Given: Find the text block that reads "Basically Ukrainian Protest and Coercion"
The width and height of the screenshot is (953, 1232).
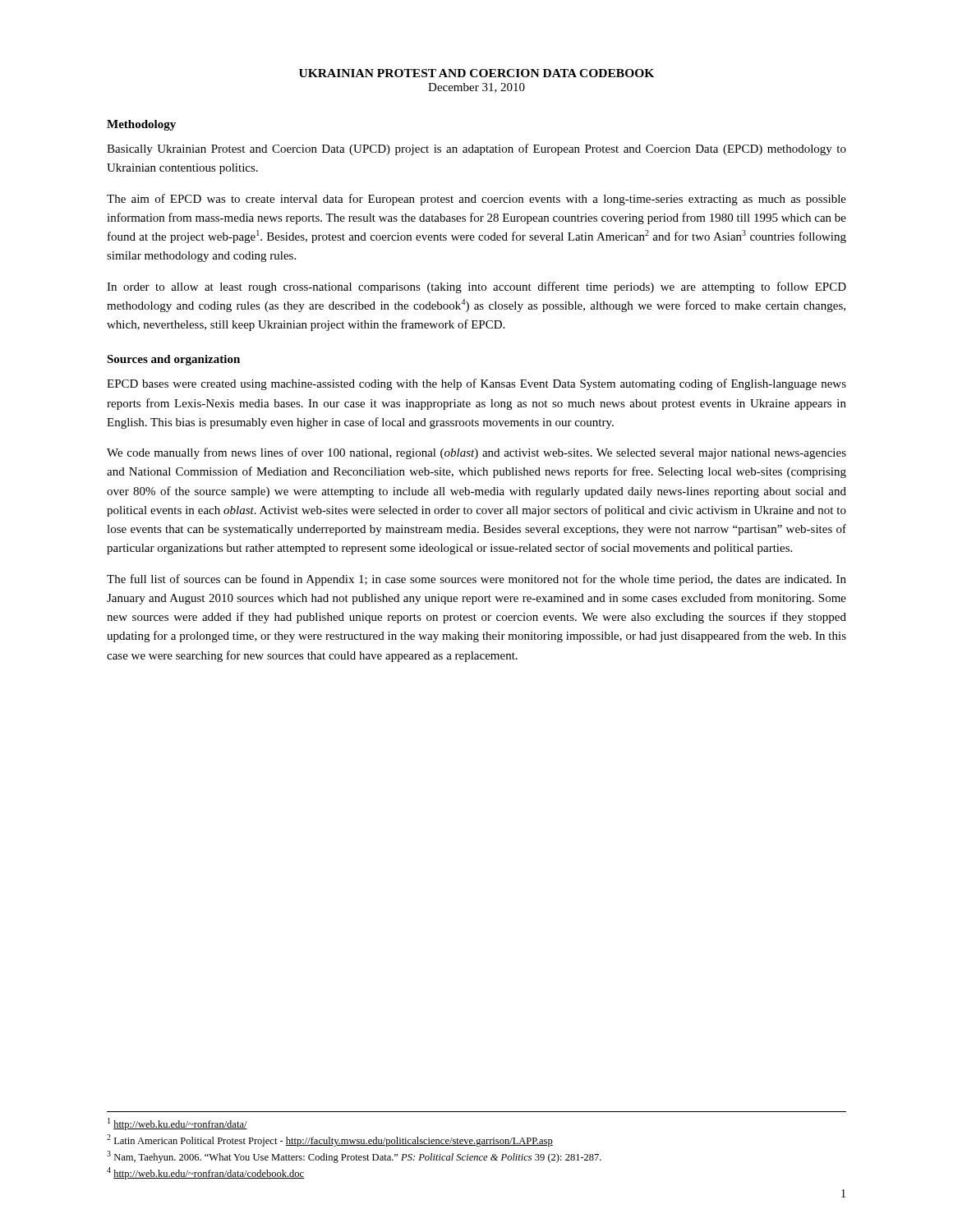Looking at the screenshot, I should pos(476,158).
